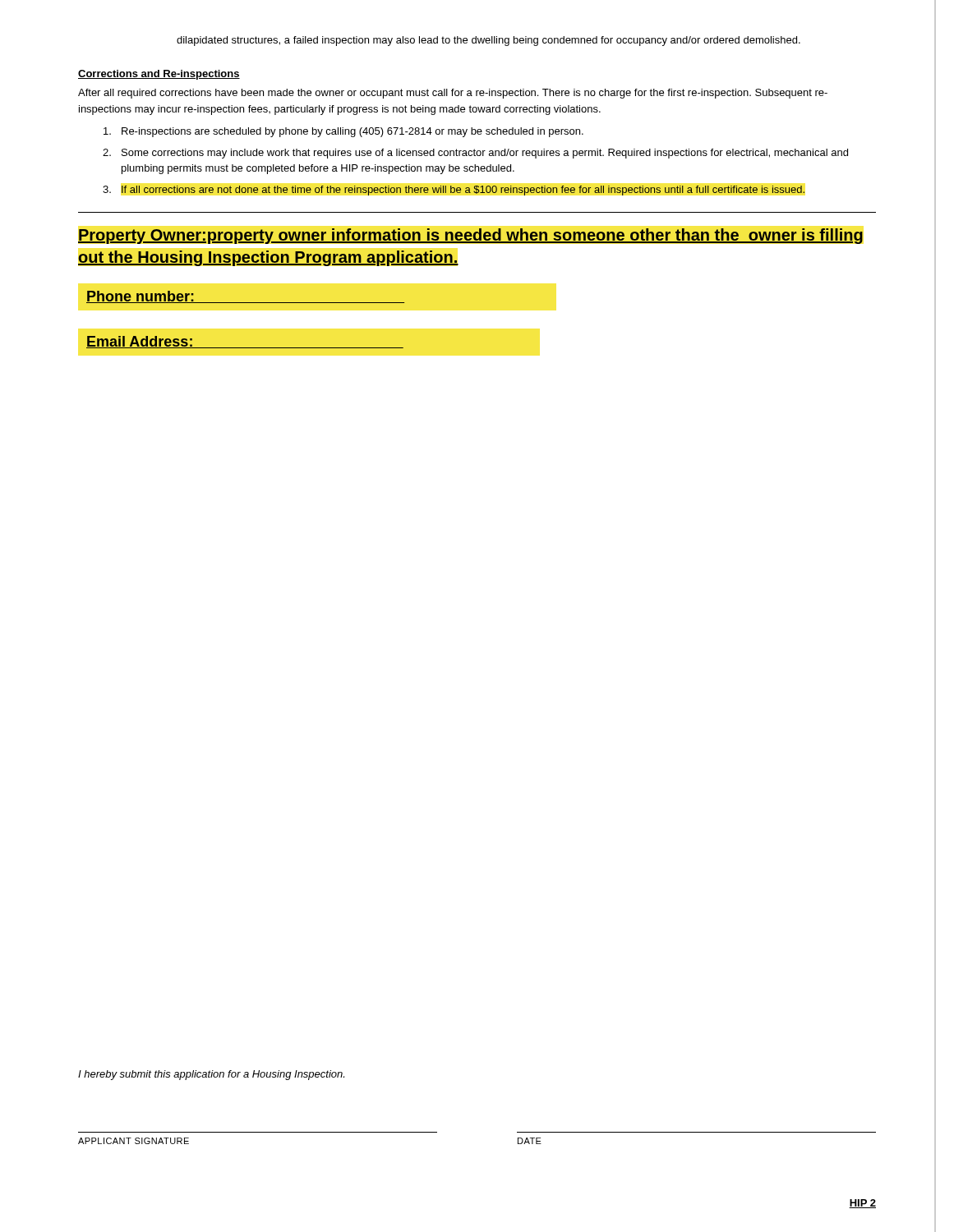Viewport: 954px width, 1232px height.
Task: Navigate to the text starting "APPLICANT SIGNATURE"
Action: point(134,1141)
